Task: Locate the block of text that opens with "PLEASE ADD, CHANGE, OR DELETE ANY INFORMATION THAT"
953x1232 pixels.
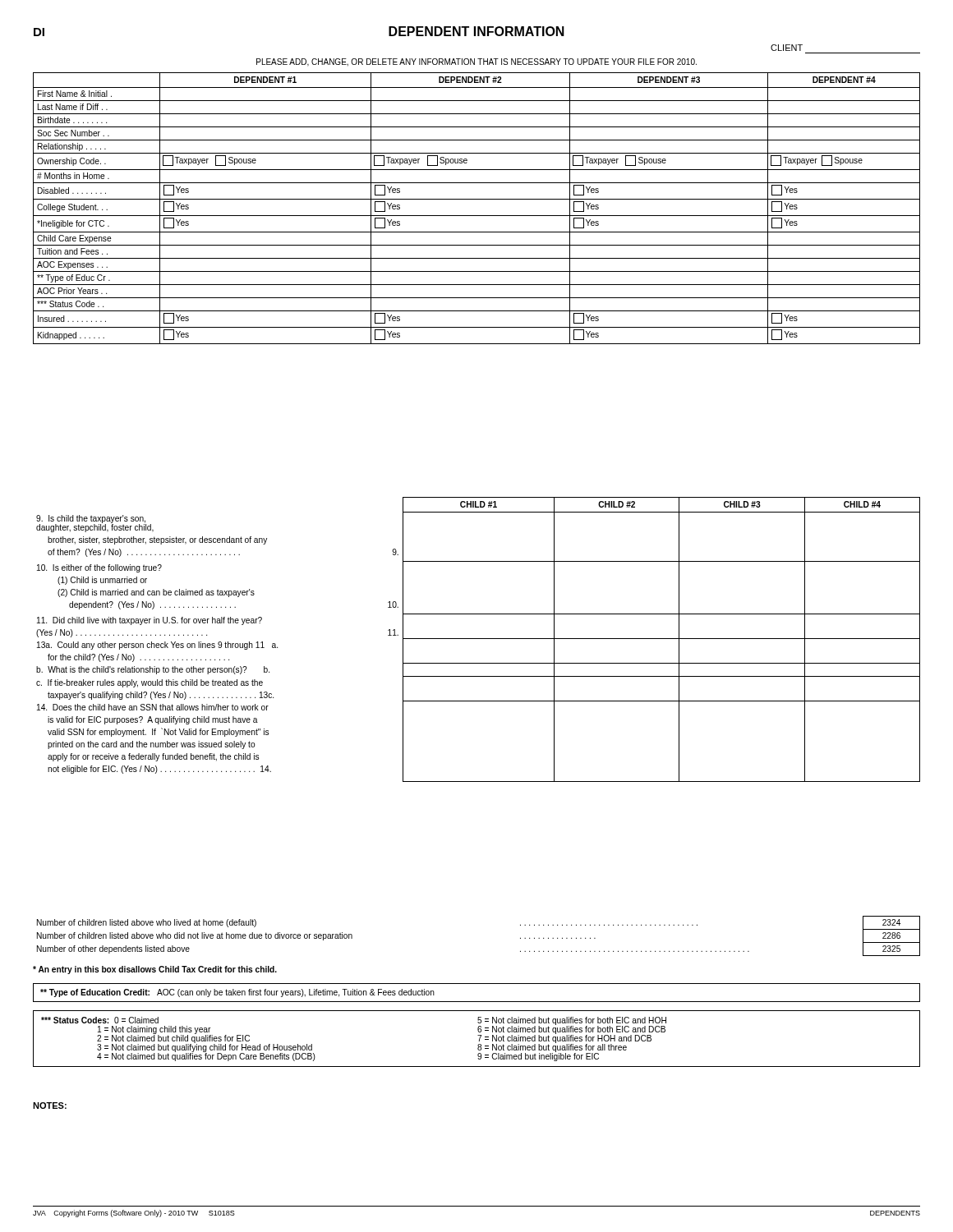Action: pos(476,62)
